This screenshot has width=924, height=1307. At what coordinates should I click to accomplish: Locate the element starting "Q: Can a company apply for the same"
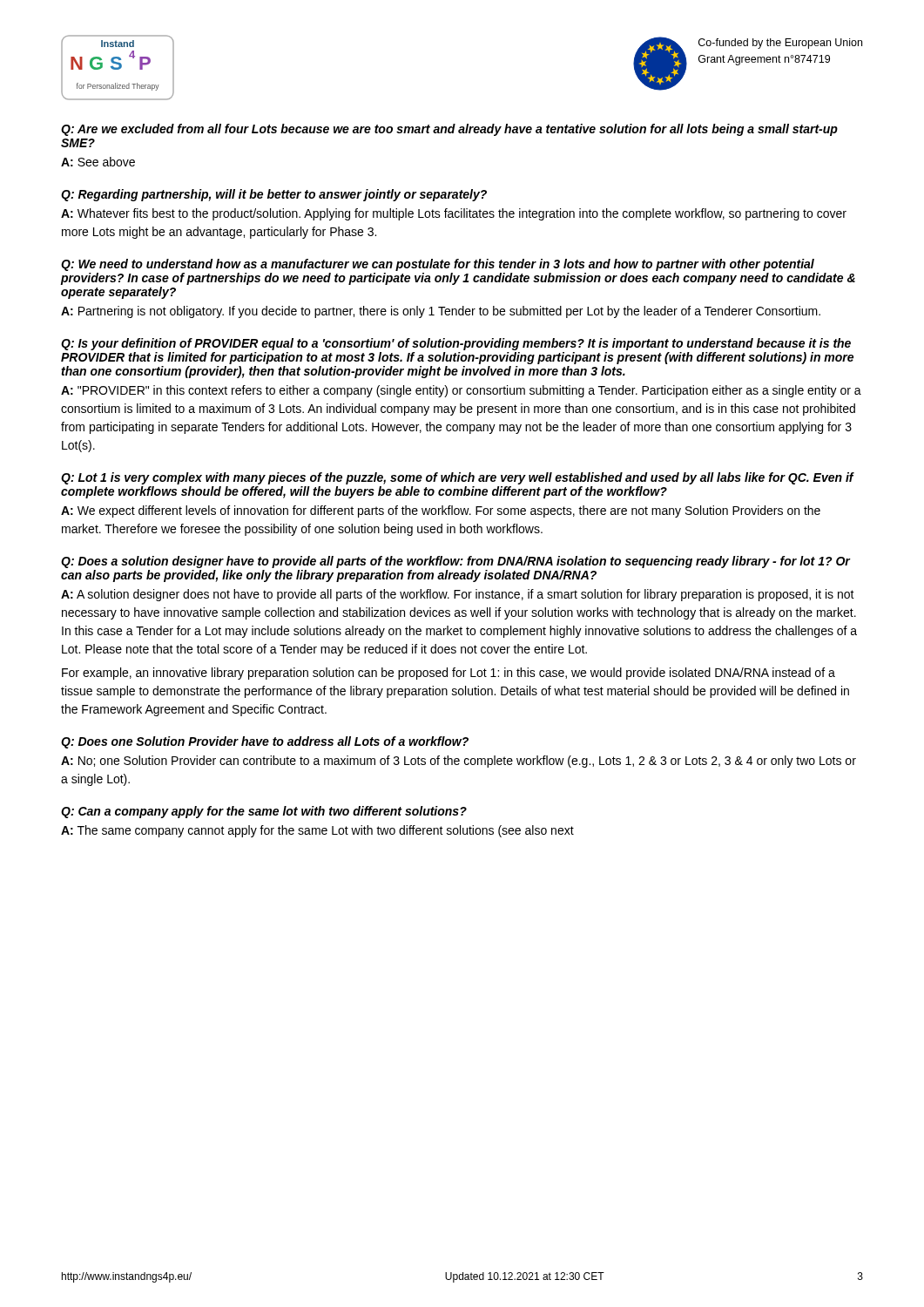click(462, 822)
